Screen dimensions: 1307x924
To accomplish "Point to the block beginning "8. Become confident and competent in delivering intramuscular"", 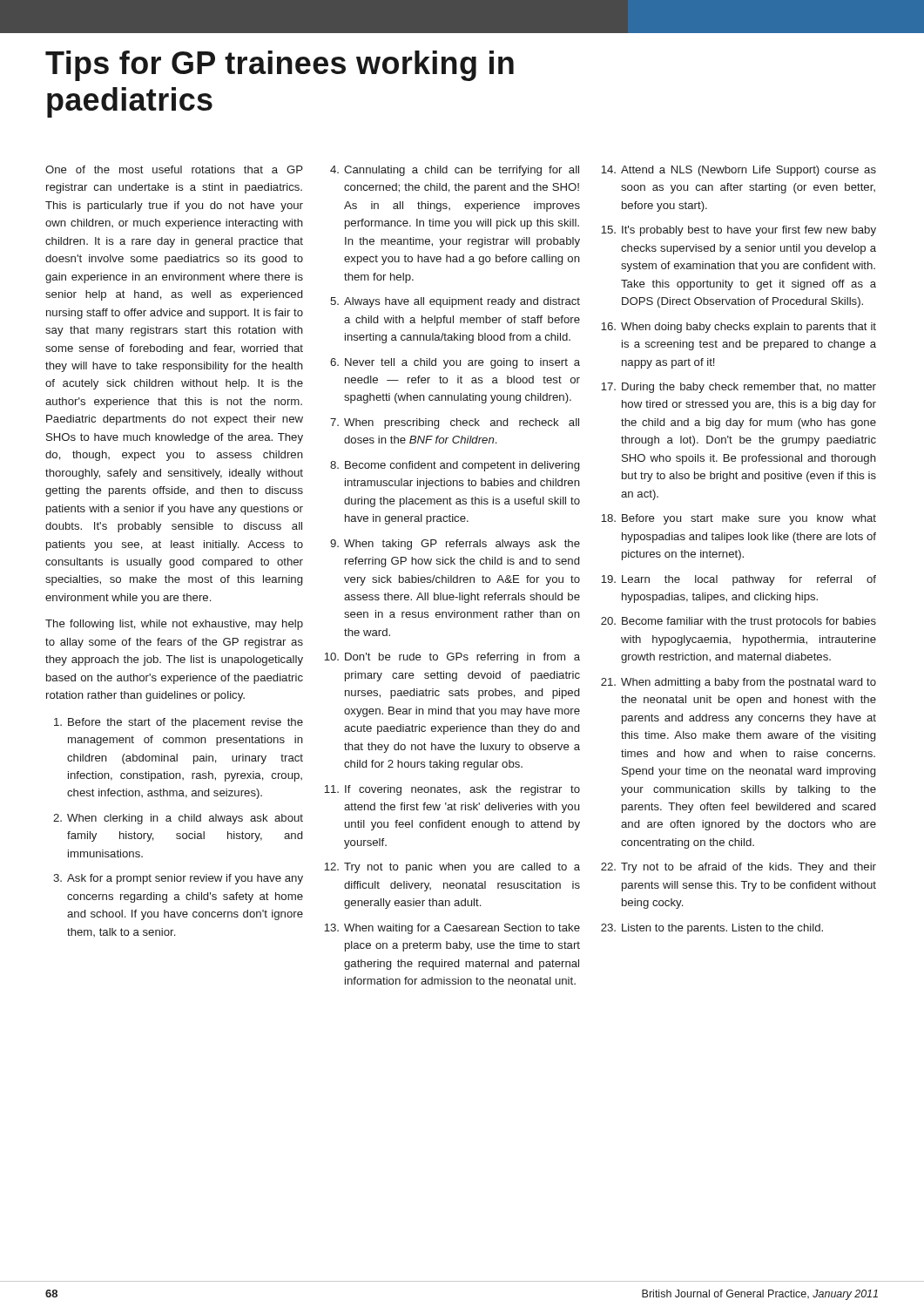I will (x=451, y=492).
